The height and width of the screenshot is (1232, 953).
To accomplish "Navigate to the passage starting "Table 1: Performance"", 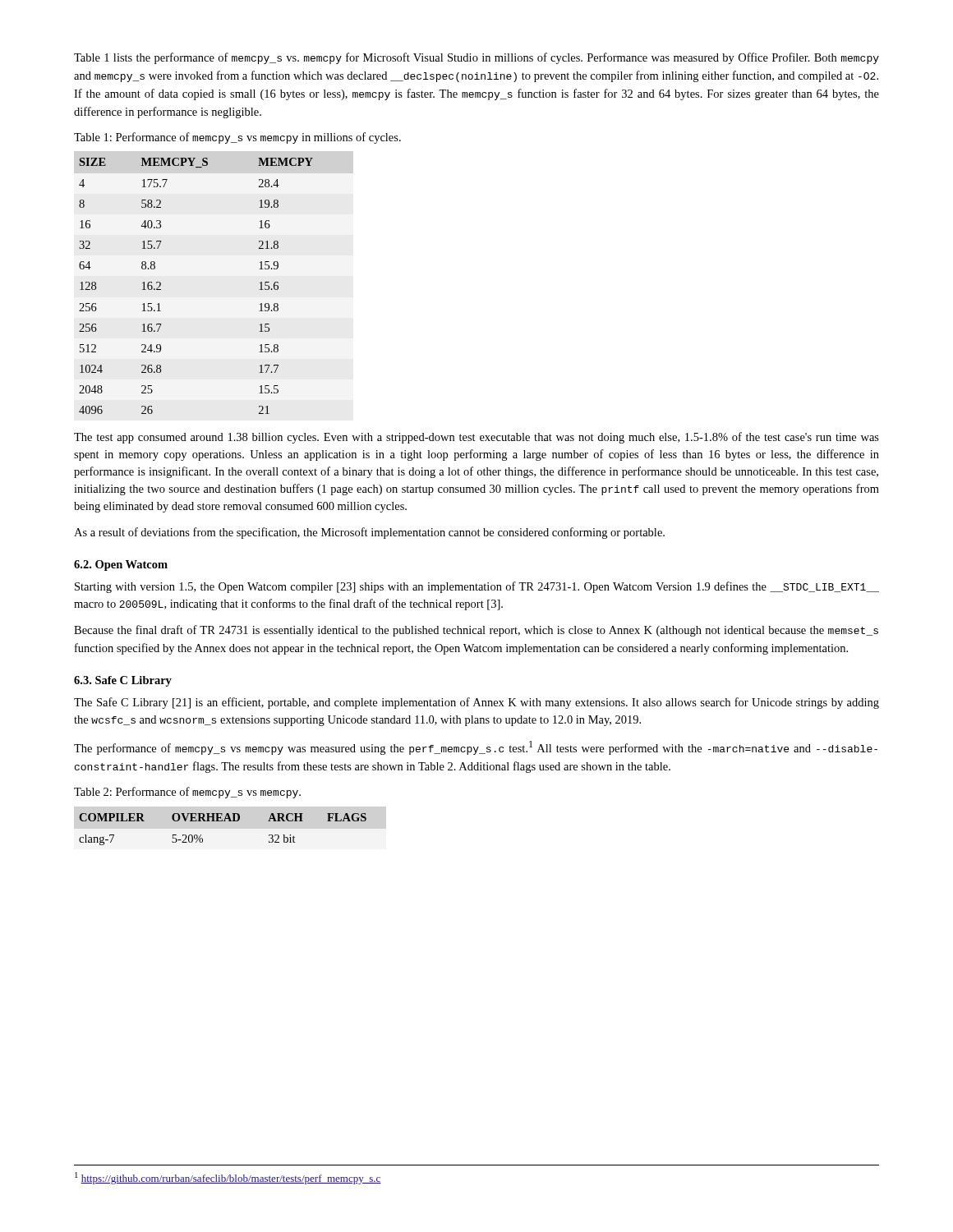I will pos(238,137).
